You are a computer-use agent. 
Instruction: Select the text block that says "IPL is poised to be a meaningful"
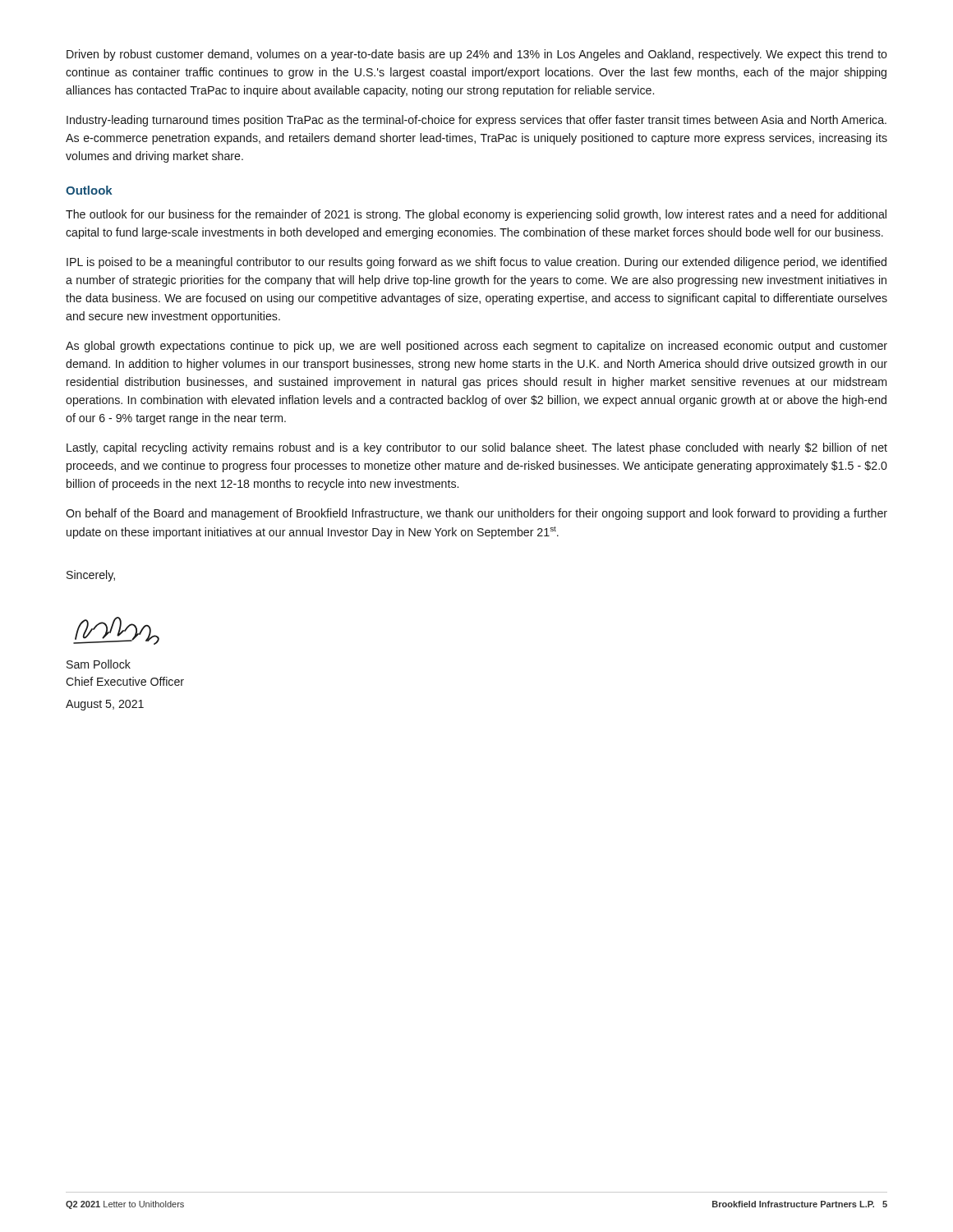[476, 289]
